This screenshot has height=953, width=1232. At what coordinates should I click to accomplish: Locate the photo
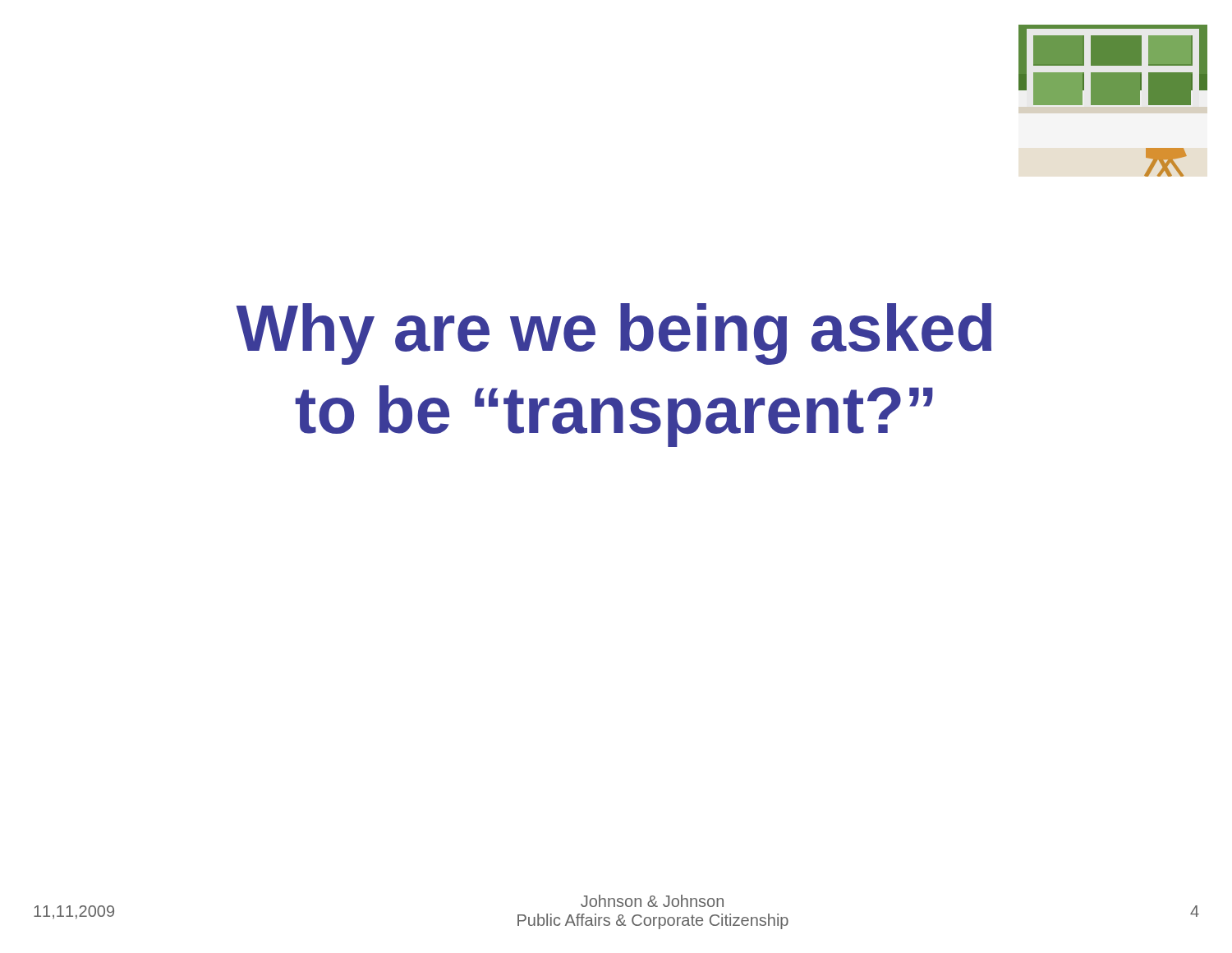click(x=1113, y=101)
